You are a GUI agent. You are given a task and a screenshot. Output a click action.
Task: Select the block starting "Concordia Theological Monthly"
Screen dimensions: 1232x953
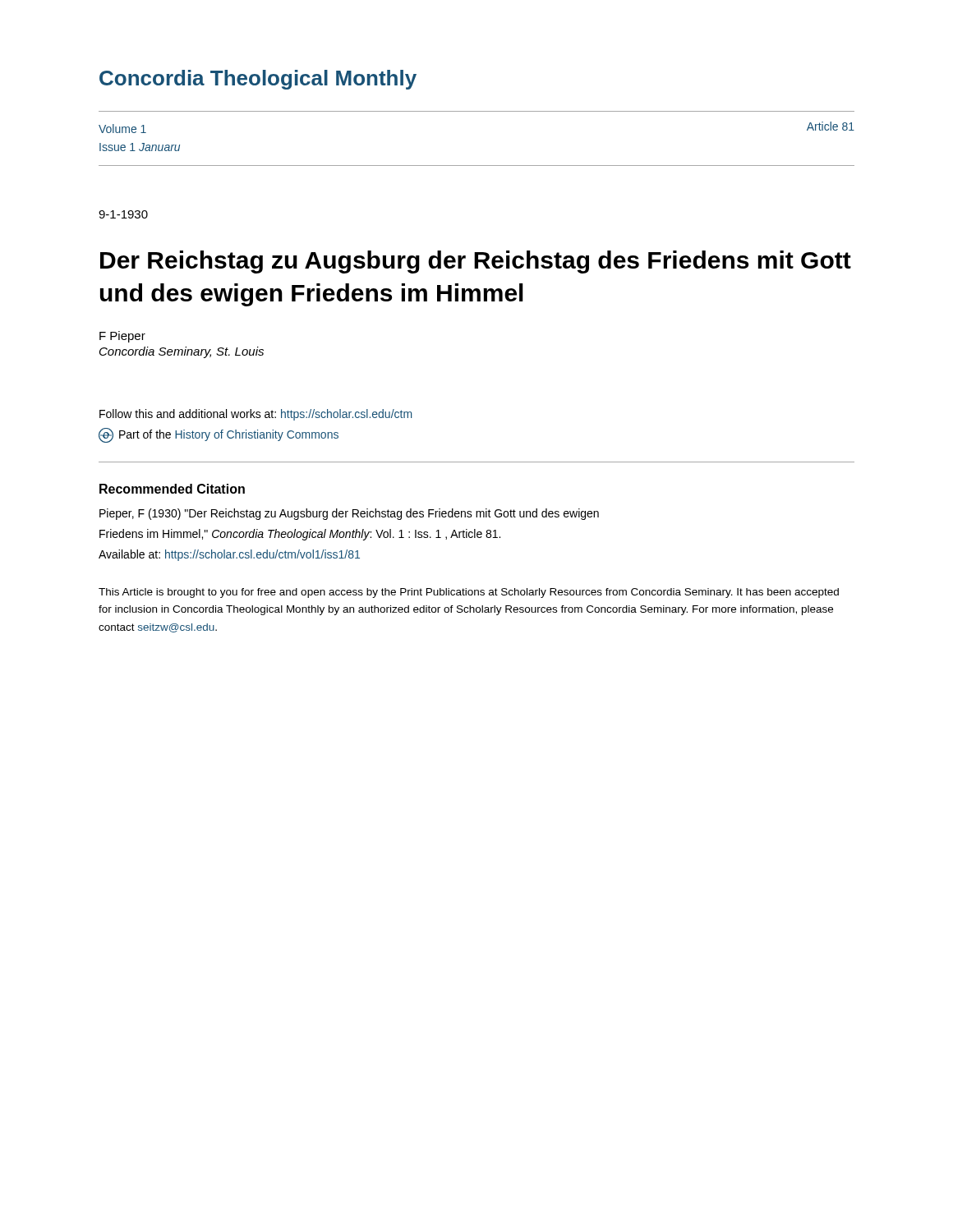tap(258, 78)
